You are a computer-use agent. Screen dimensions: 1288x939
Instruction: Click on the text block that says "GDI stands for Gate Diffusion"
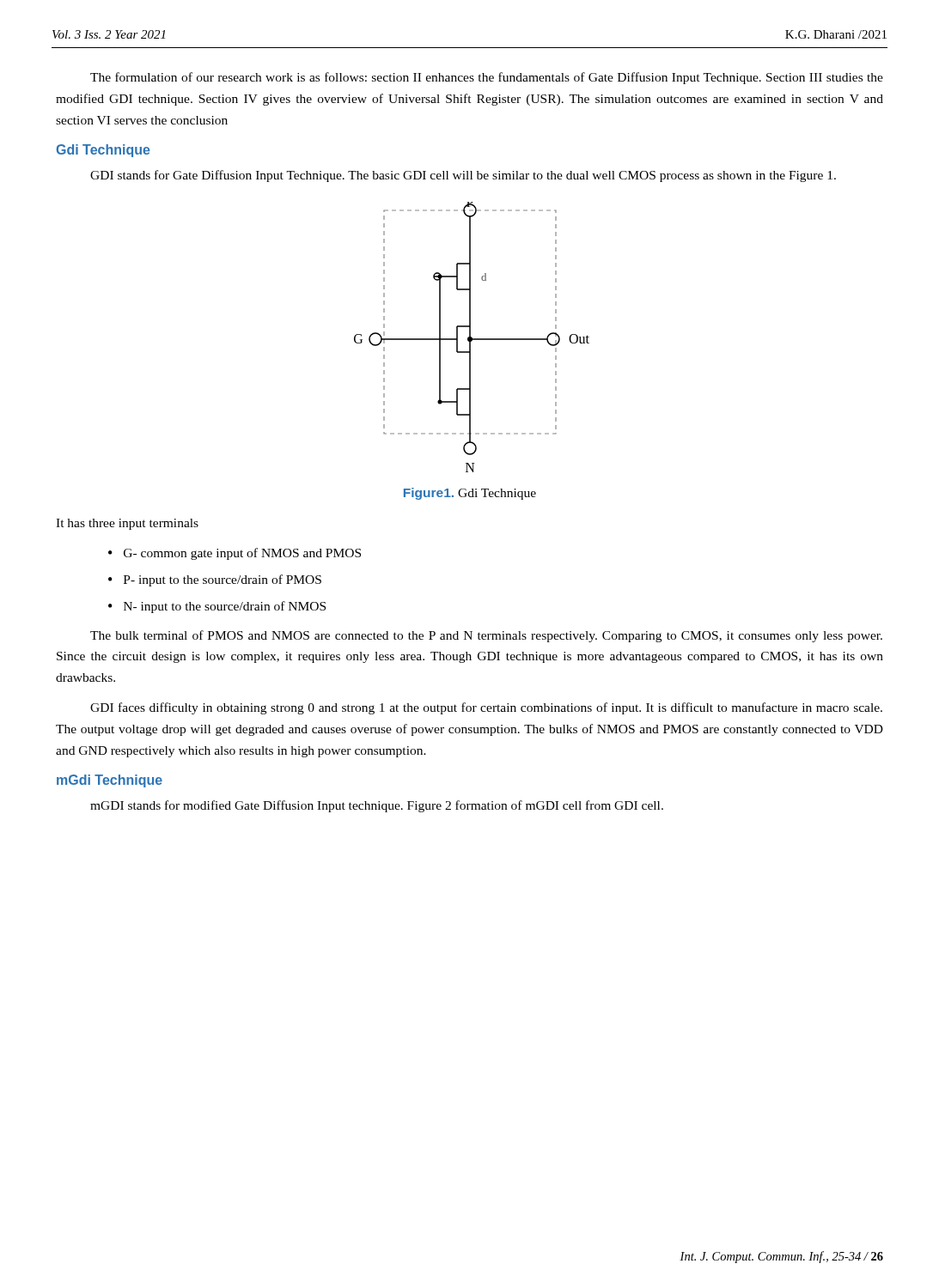(463, 175)
